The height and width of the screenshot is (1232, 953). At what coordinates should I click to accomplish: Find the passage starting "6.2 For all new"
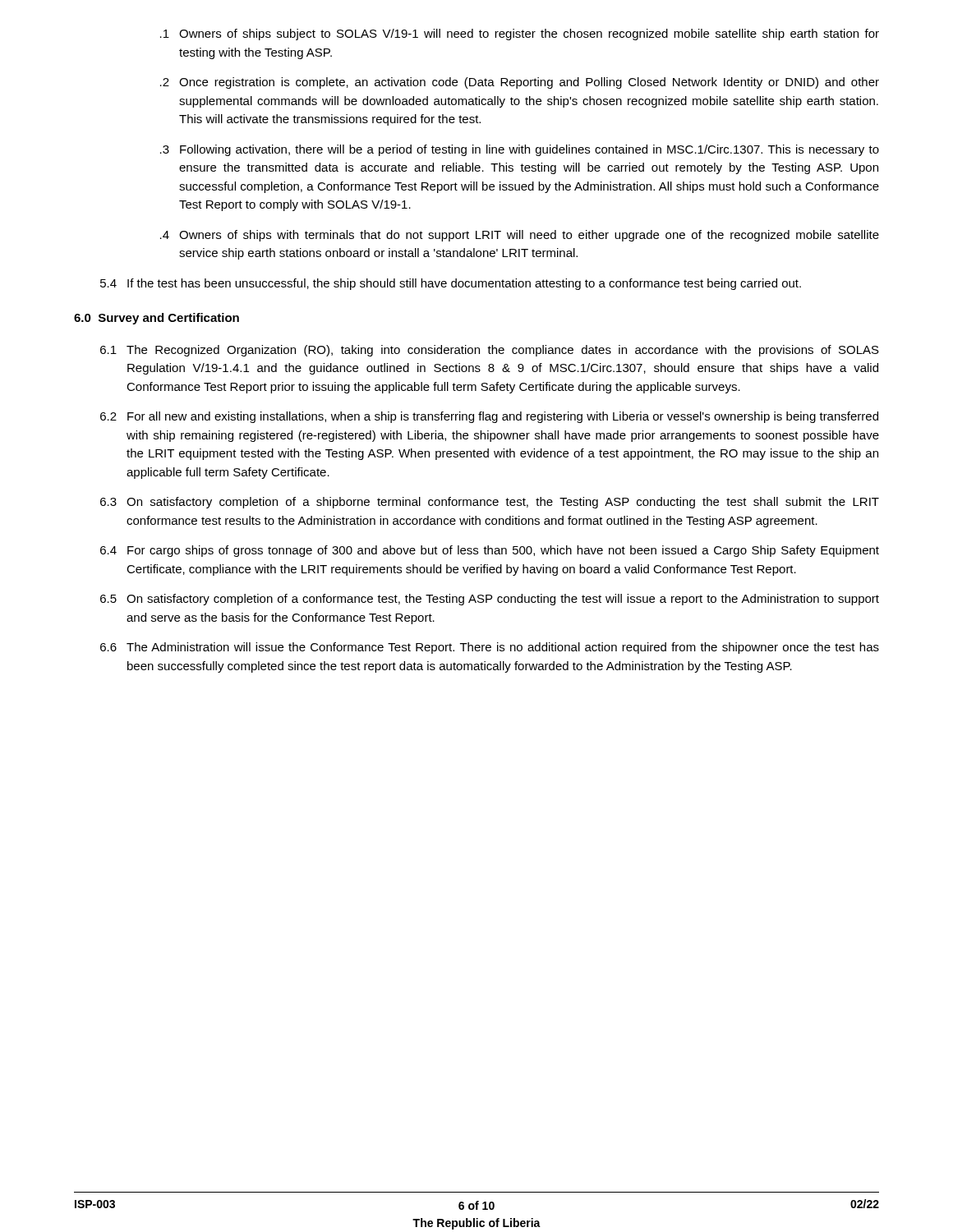476,444
